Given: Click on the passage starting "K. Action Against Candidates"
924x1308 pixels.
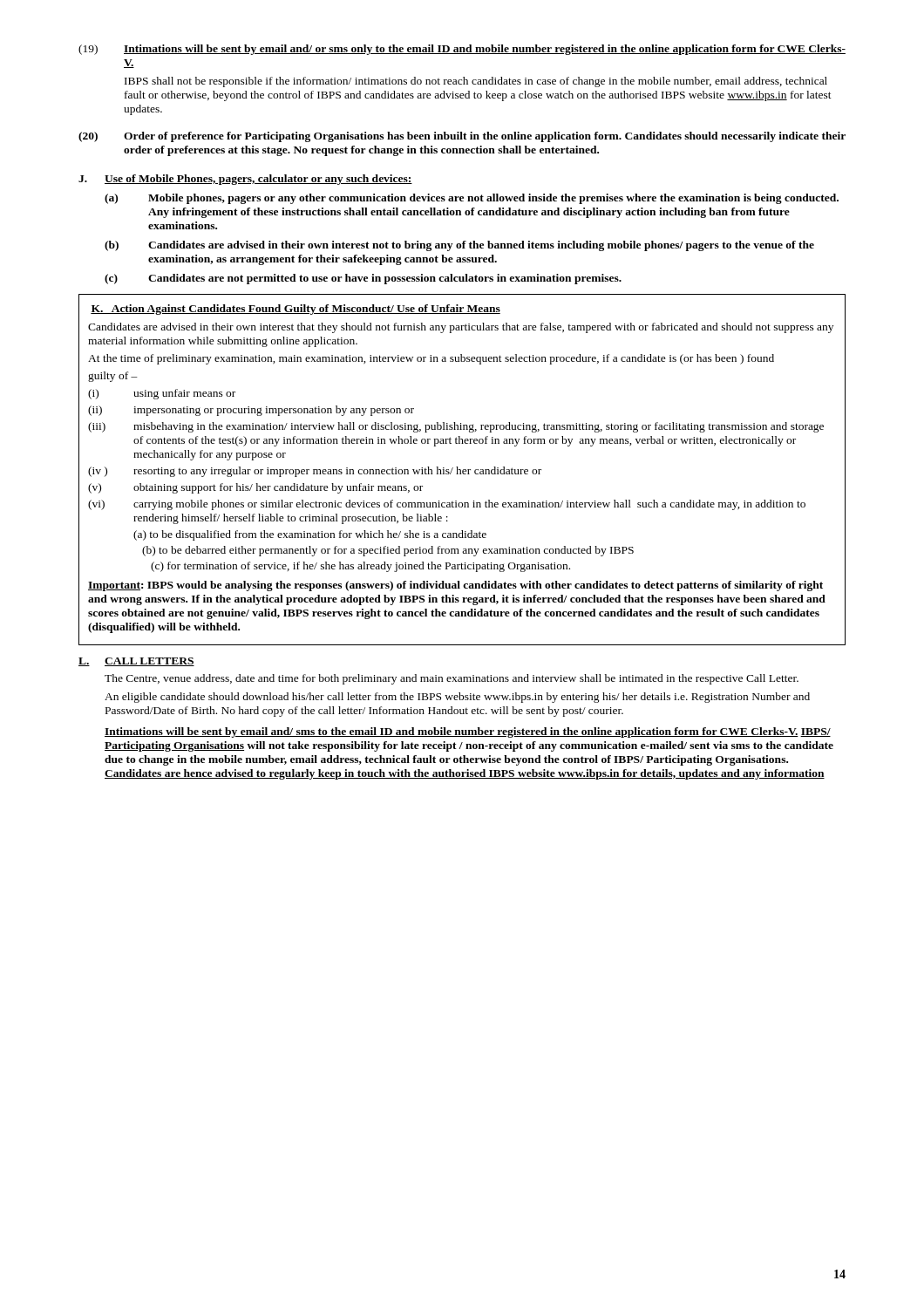Looking at the screenshot, I should click(x=294, y=308).
